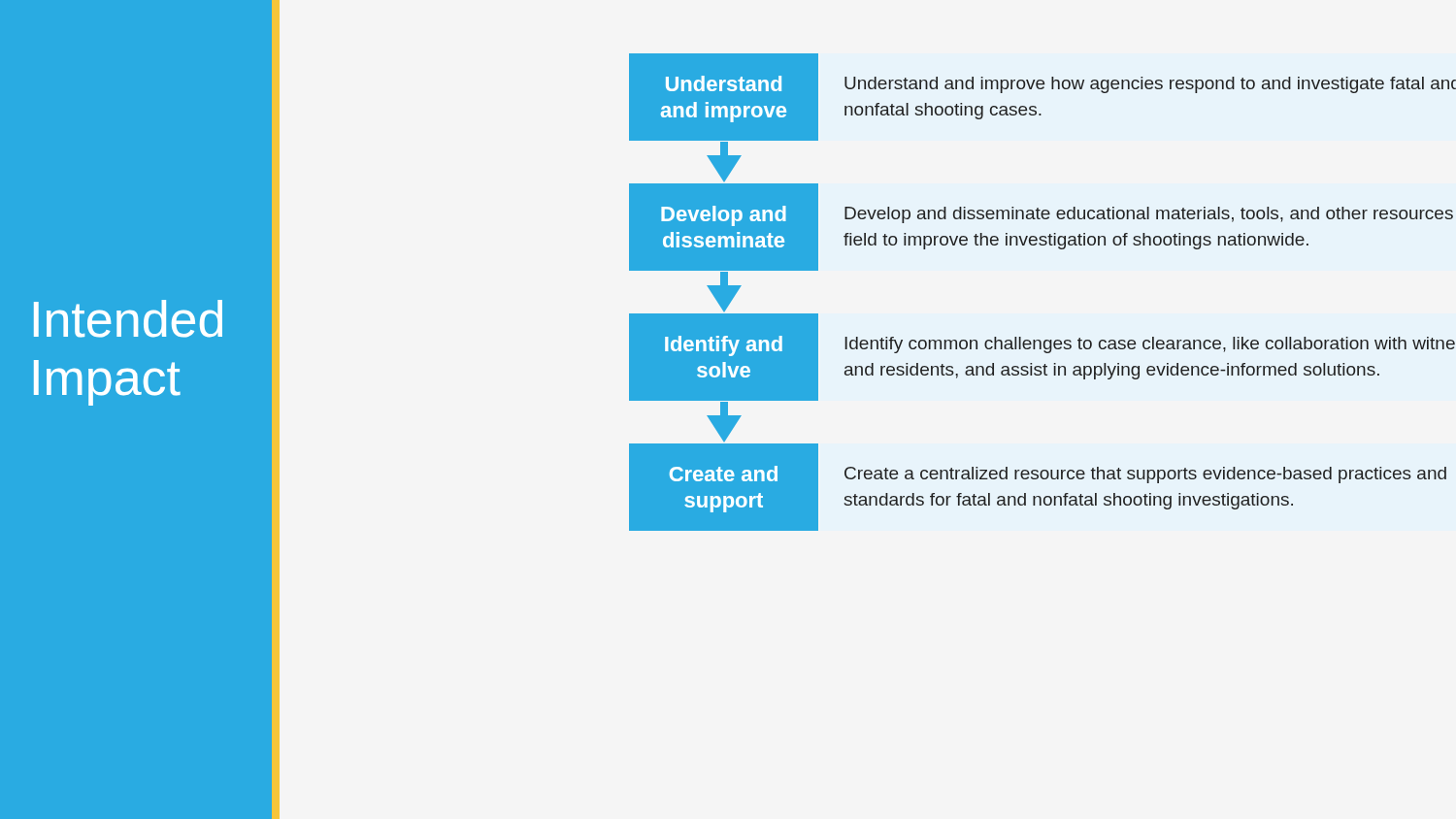Image resolution: width=1456 pixels, height=819 pixels.
Task: Find a flowchart
Action: (1042, 292)
